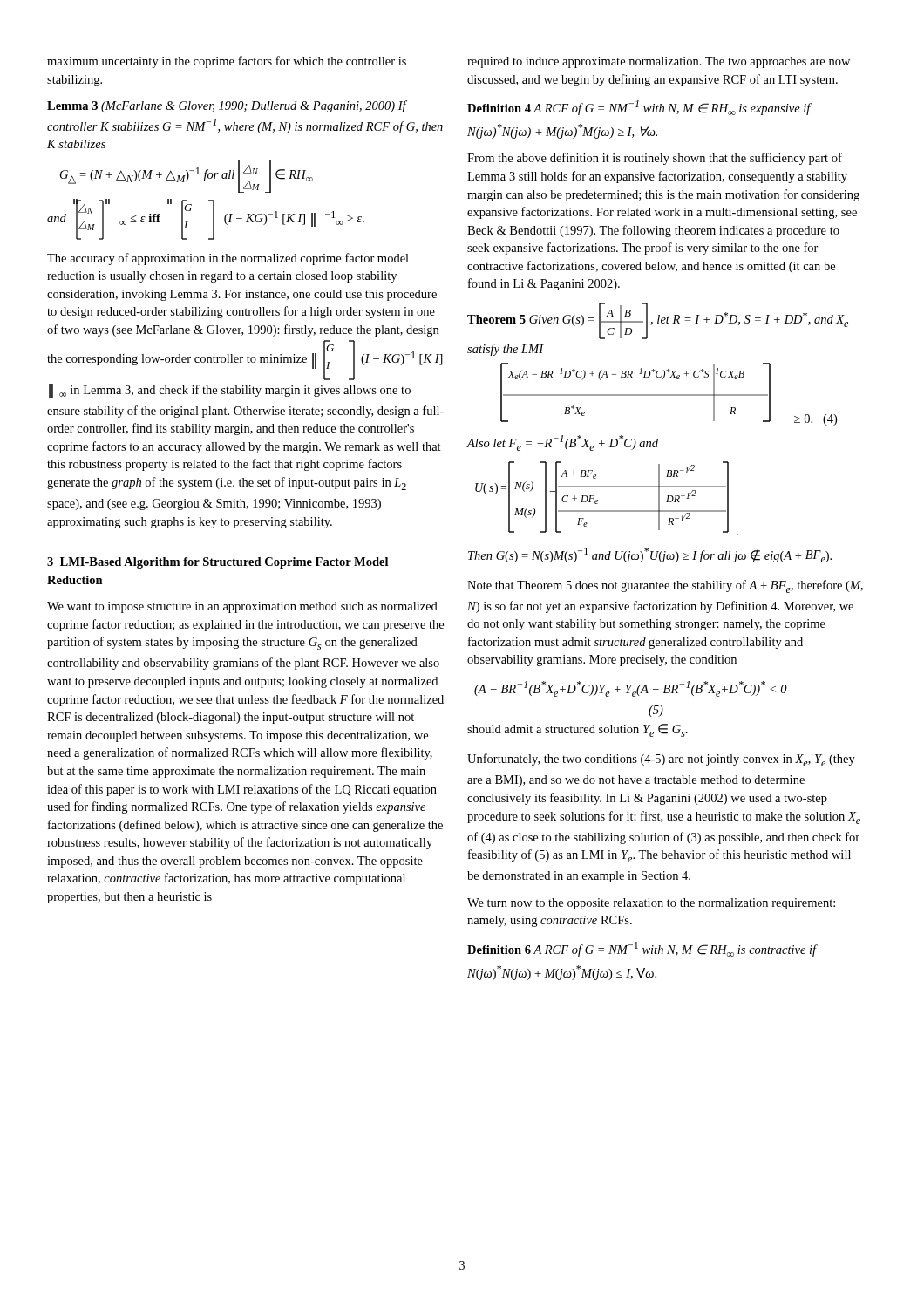Find the text block that reads "The accuracy of approximation in the normalized coprime"
This screenshot has width=924, height=1308.
246,389
